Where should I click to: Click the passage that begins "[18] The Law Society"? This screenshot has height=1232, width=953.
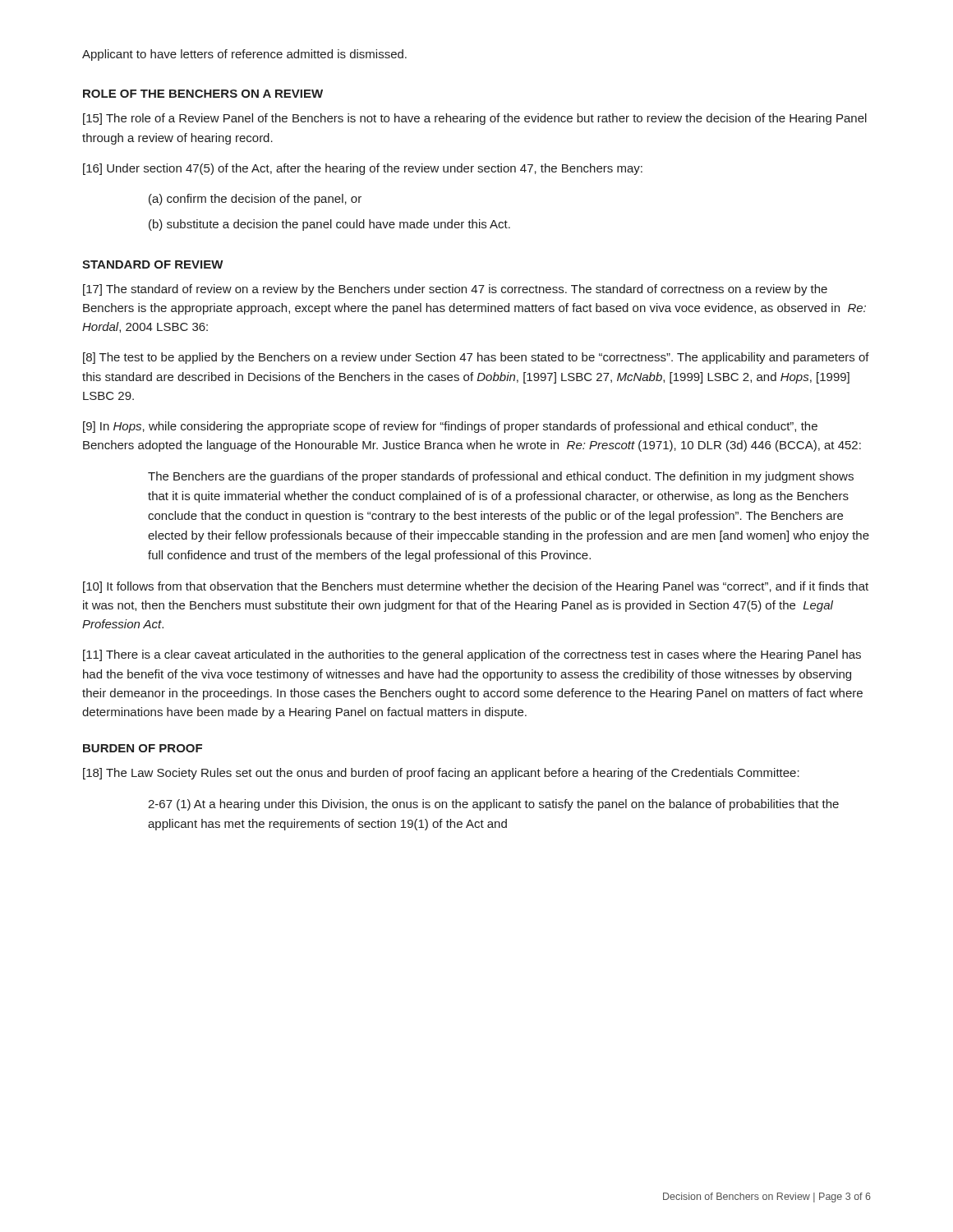tap(441, 773)
